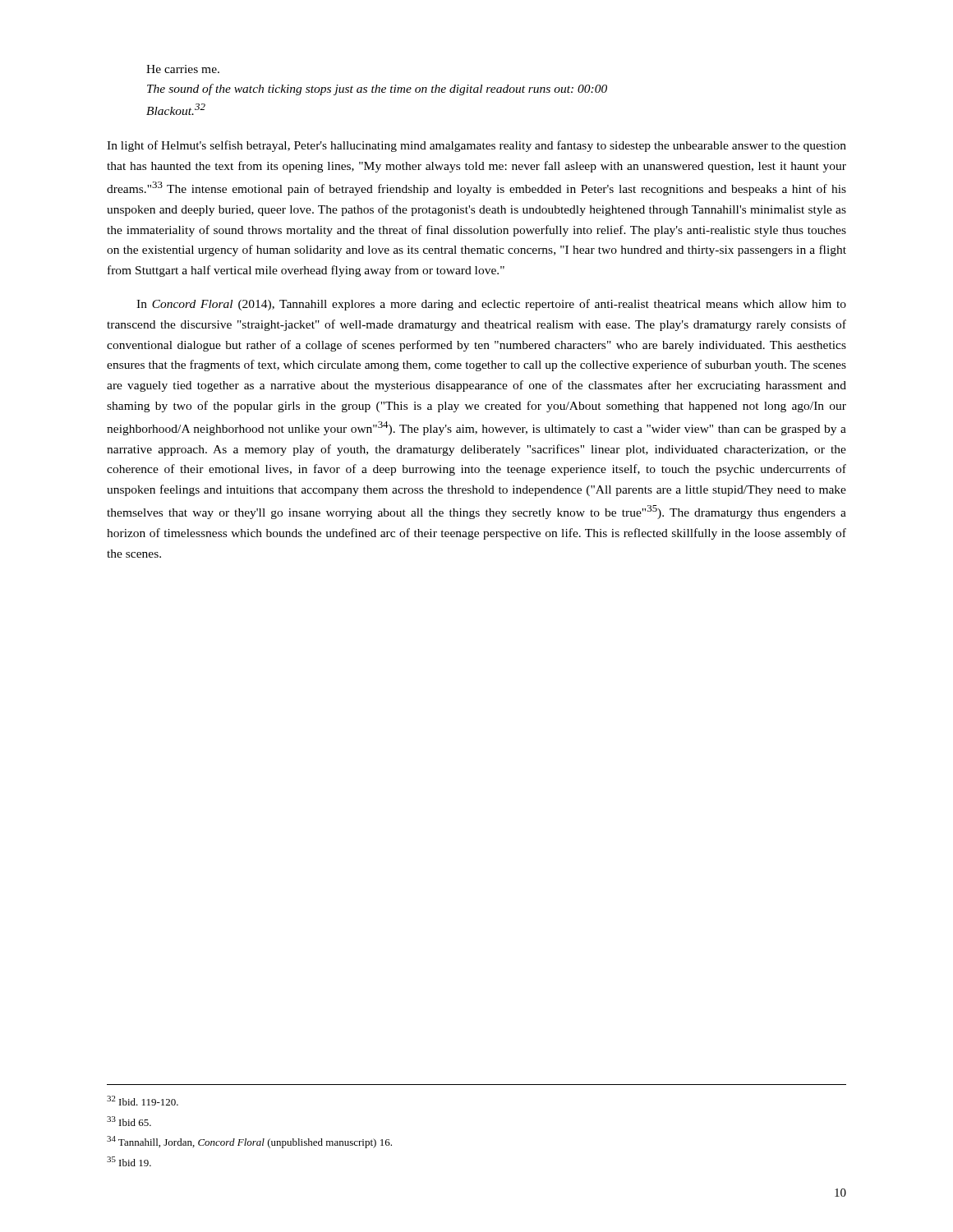Find the passage starting "35 Ibid 19."
The width and height of the screenshot is (953, 1232).
pyautogui.click(x=129, y=1162)
